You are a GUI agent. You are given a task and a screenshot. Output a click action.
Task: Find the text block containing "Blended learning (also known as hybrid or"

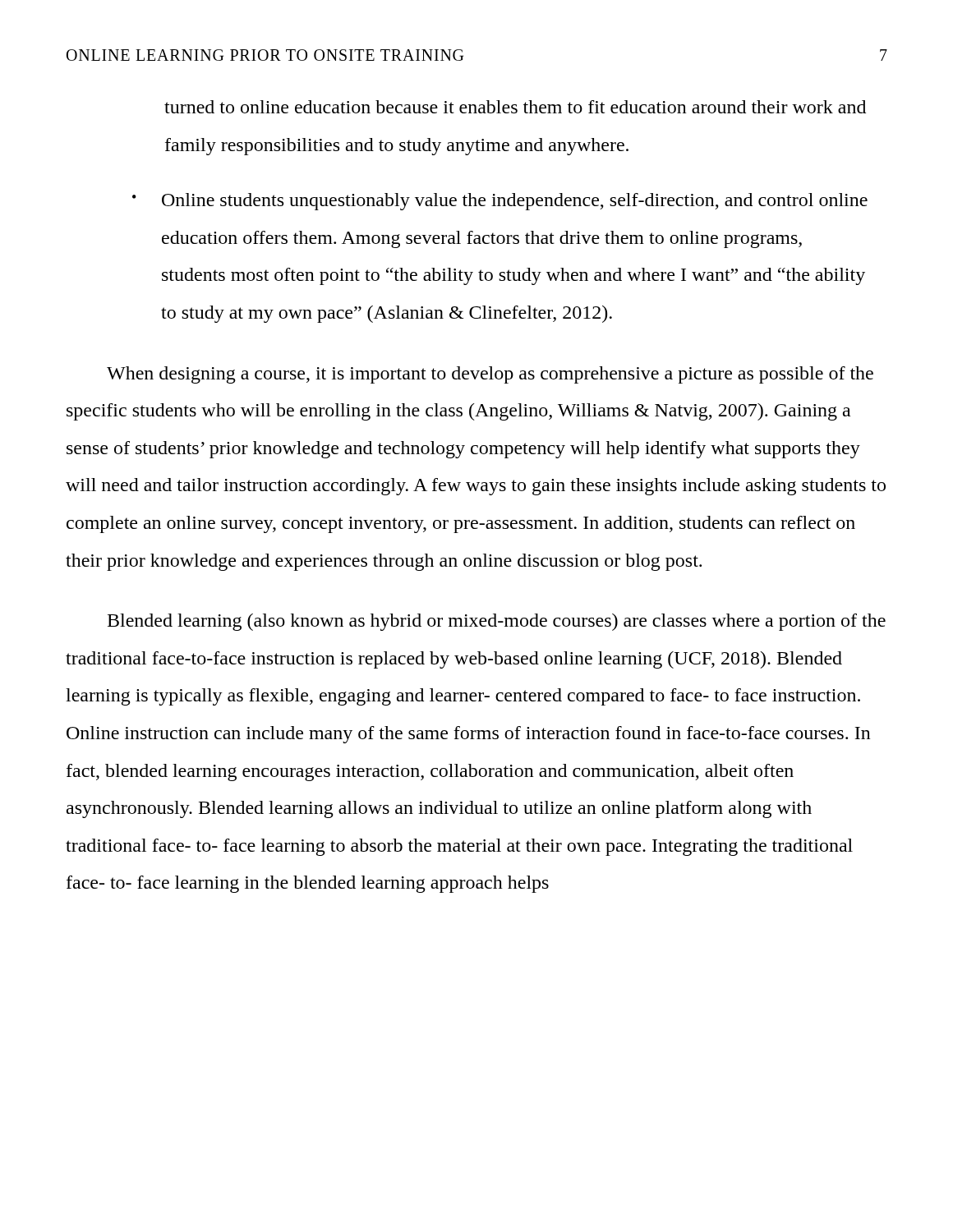tap(497, 622)
